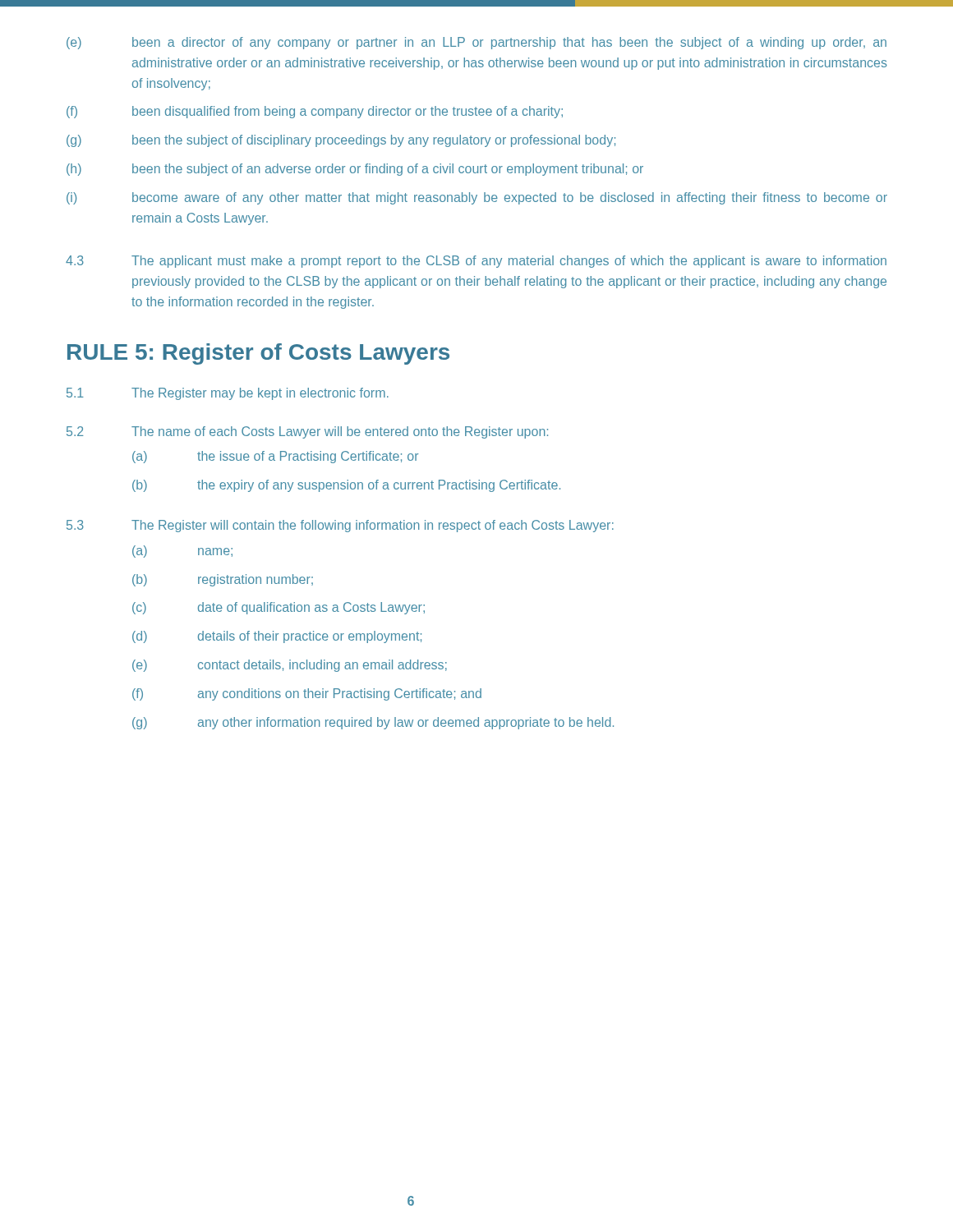Viewport: 953px width, 1232px height.
Task: Locate the block starting "3 The applicant"
Action: 476,282
